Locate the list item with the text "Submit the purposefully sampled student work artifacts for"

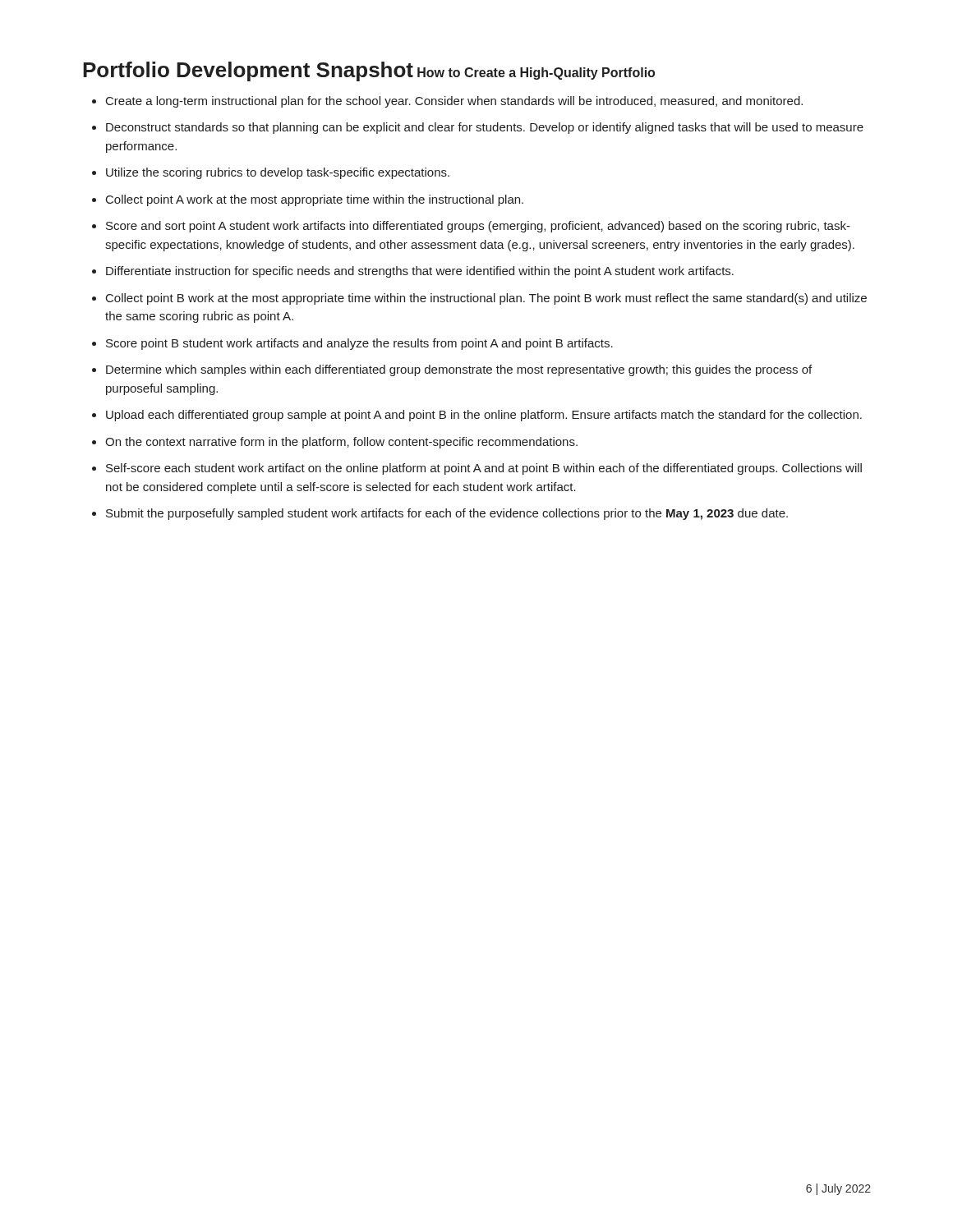447,513
